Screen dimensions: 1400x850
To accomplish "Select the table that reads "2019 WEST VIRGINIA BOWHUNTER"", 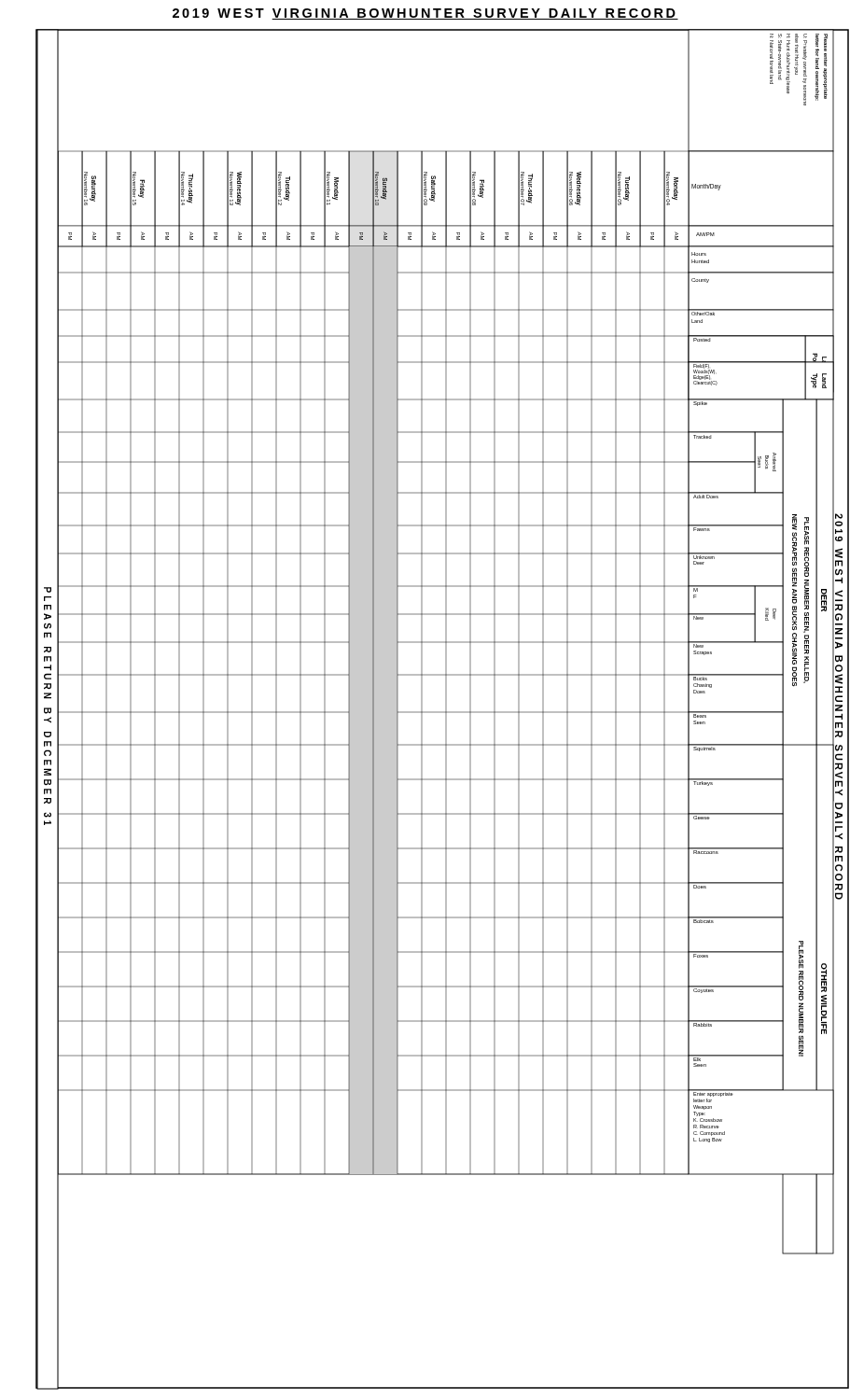I will click(426, 709).
